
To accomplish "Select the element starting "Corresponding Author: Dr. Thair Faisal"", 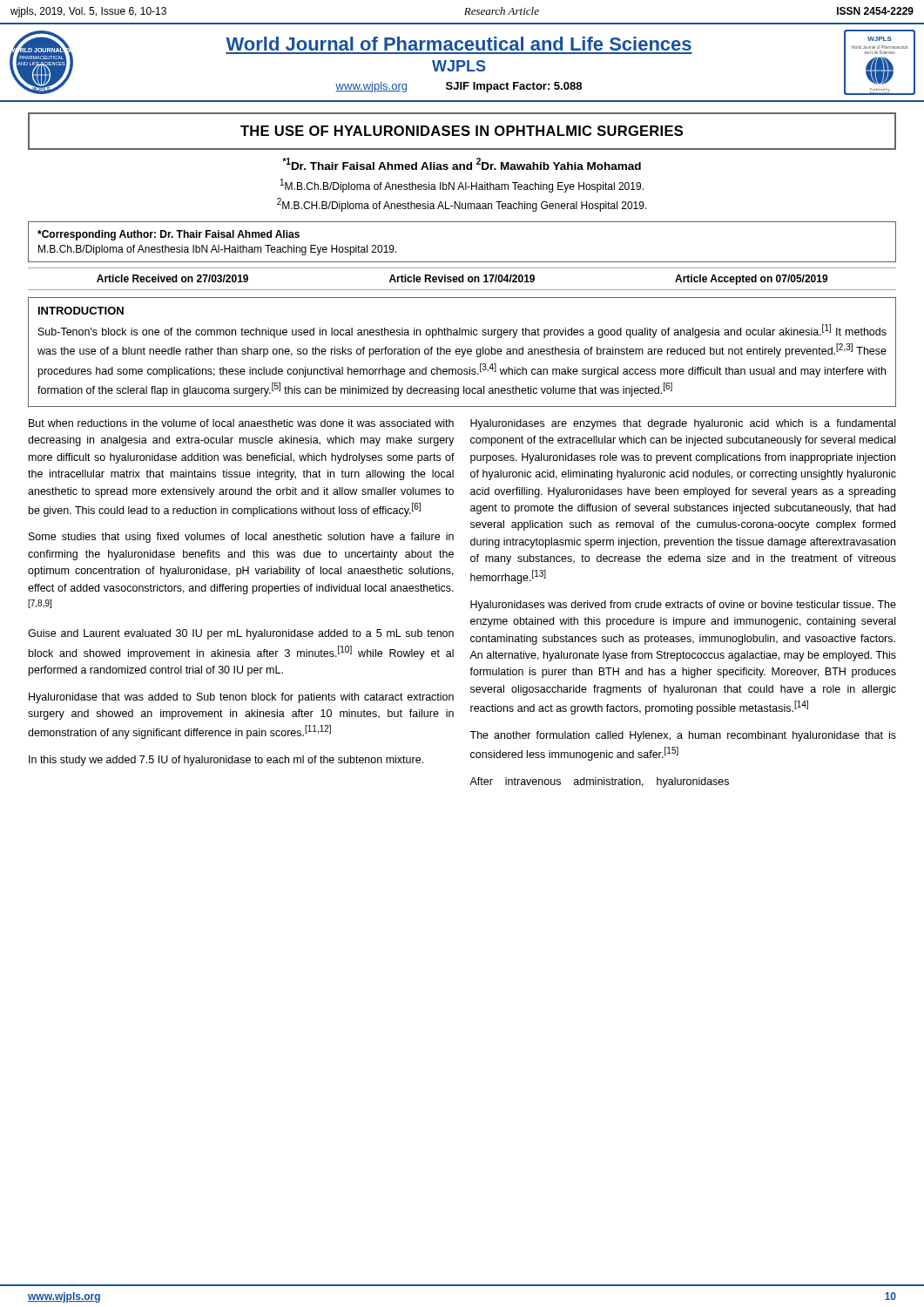I will tap(169, 235).
